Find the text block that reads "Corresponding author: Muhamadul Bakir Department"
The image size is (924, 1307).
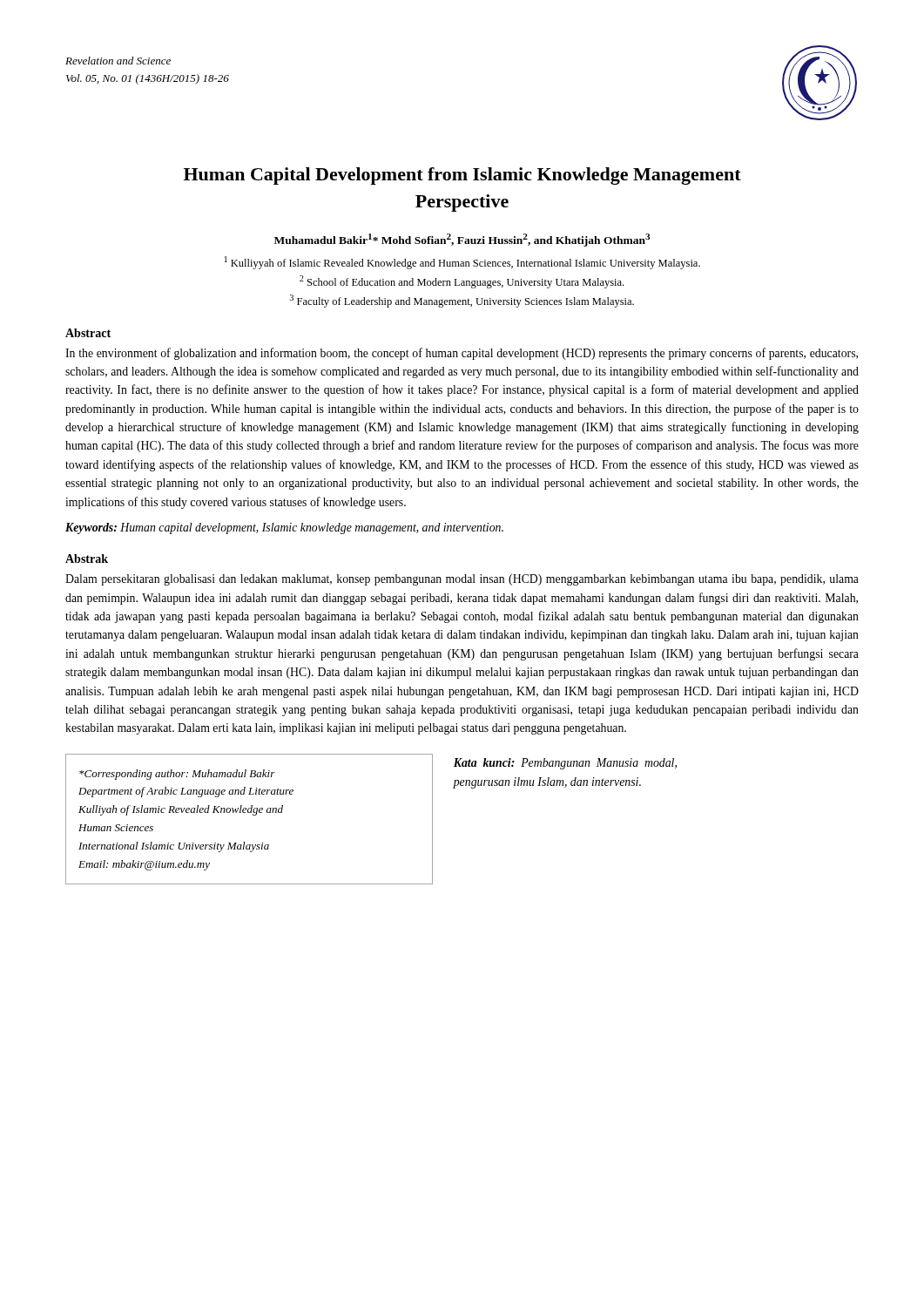pos(186,818)
